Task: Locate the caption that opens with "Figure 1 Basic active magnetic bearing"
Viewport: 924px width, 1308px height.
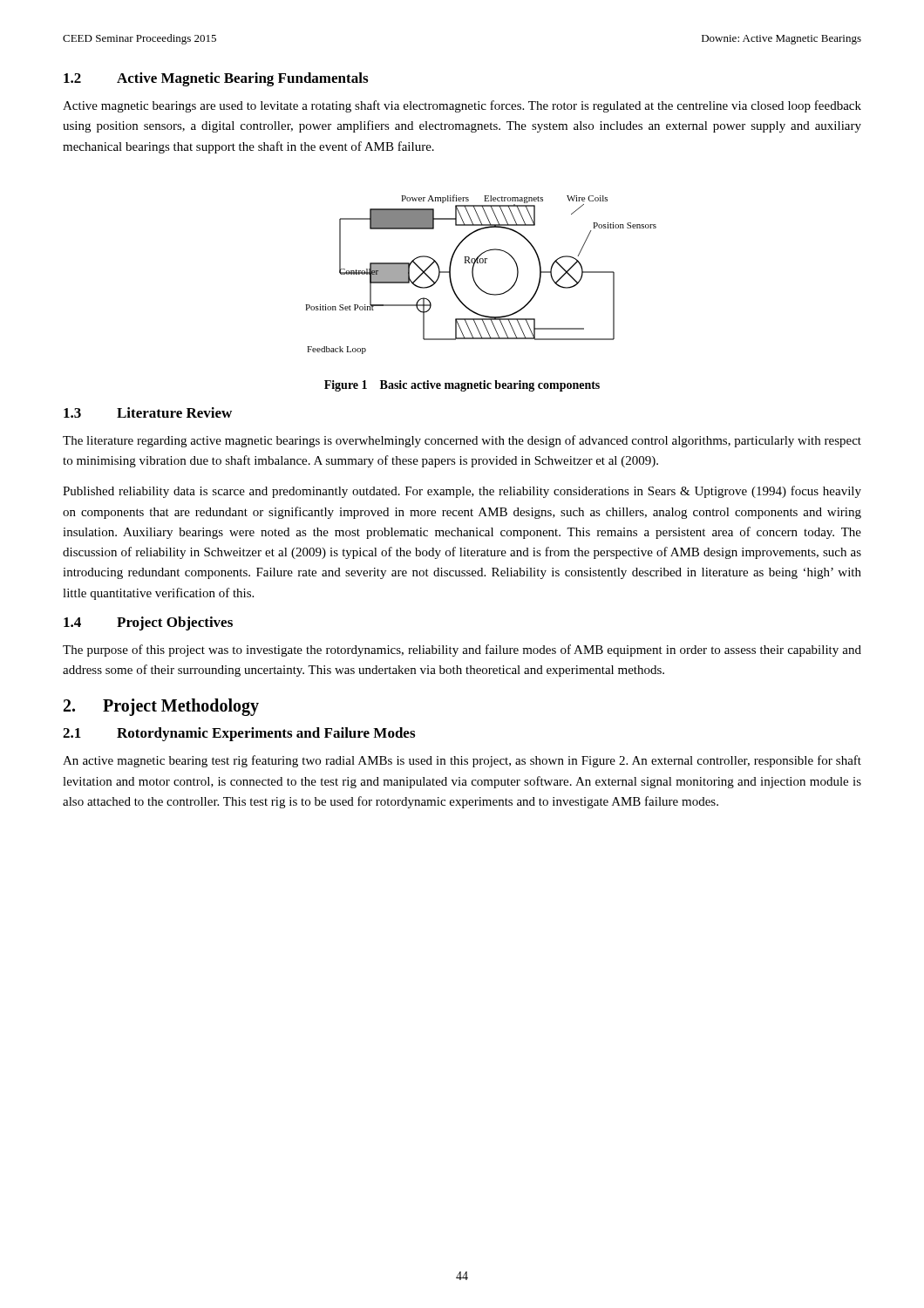Action: (462, 385)
